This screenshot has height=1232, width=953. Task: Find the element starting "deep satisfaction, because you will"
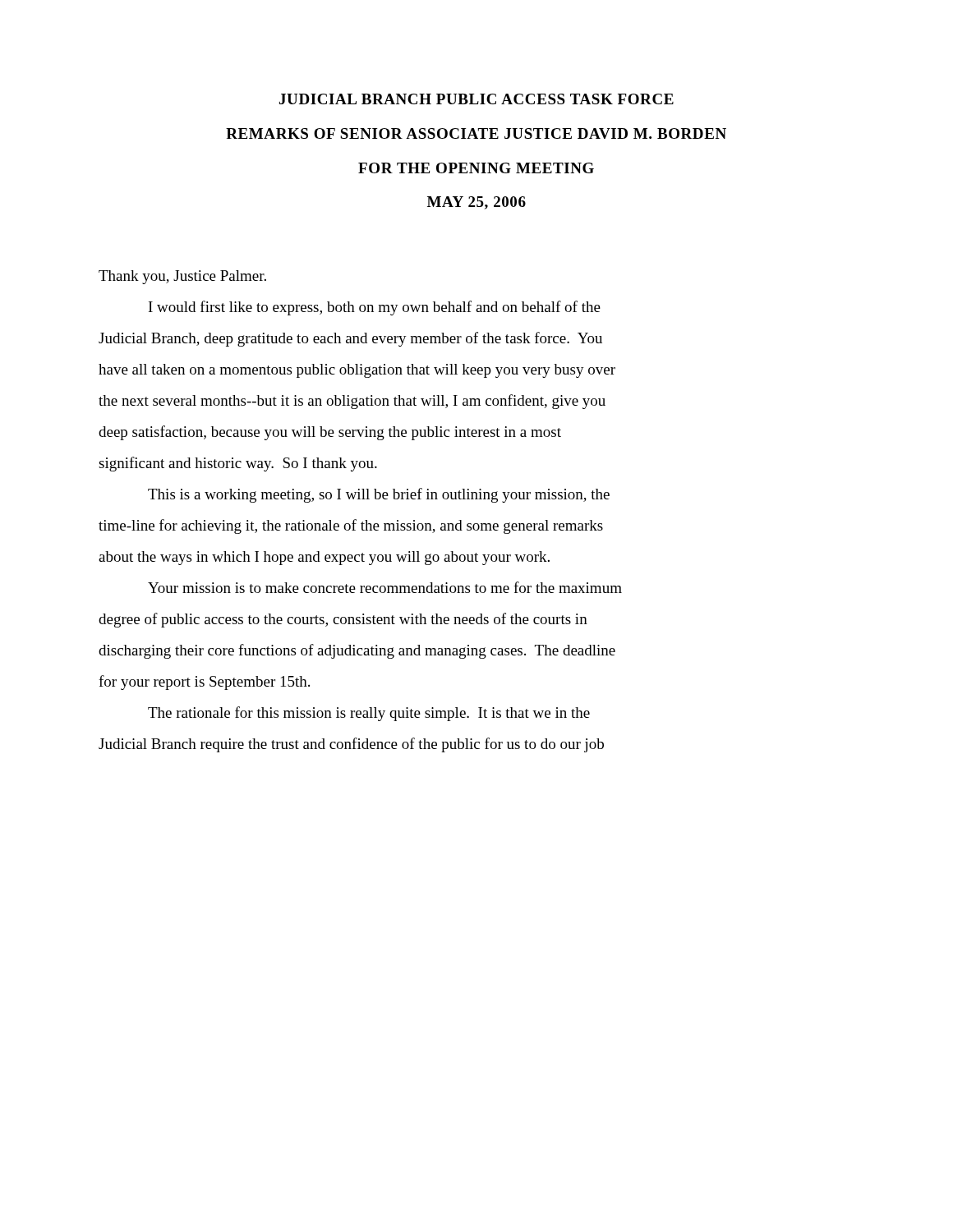pyautogui.click(x=330, y=432)
